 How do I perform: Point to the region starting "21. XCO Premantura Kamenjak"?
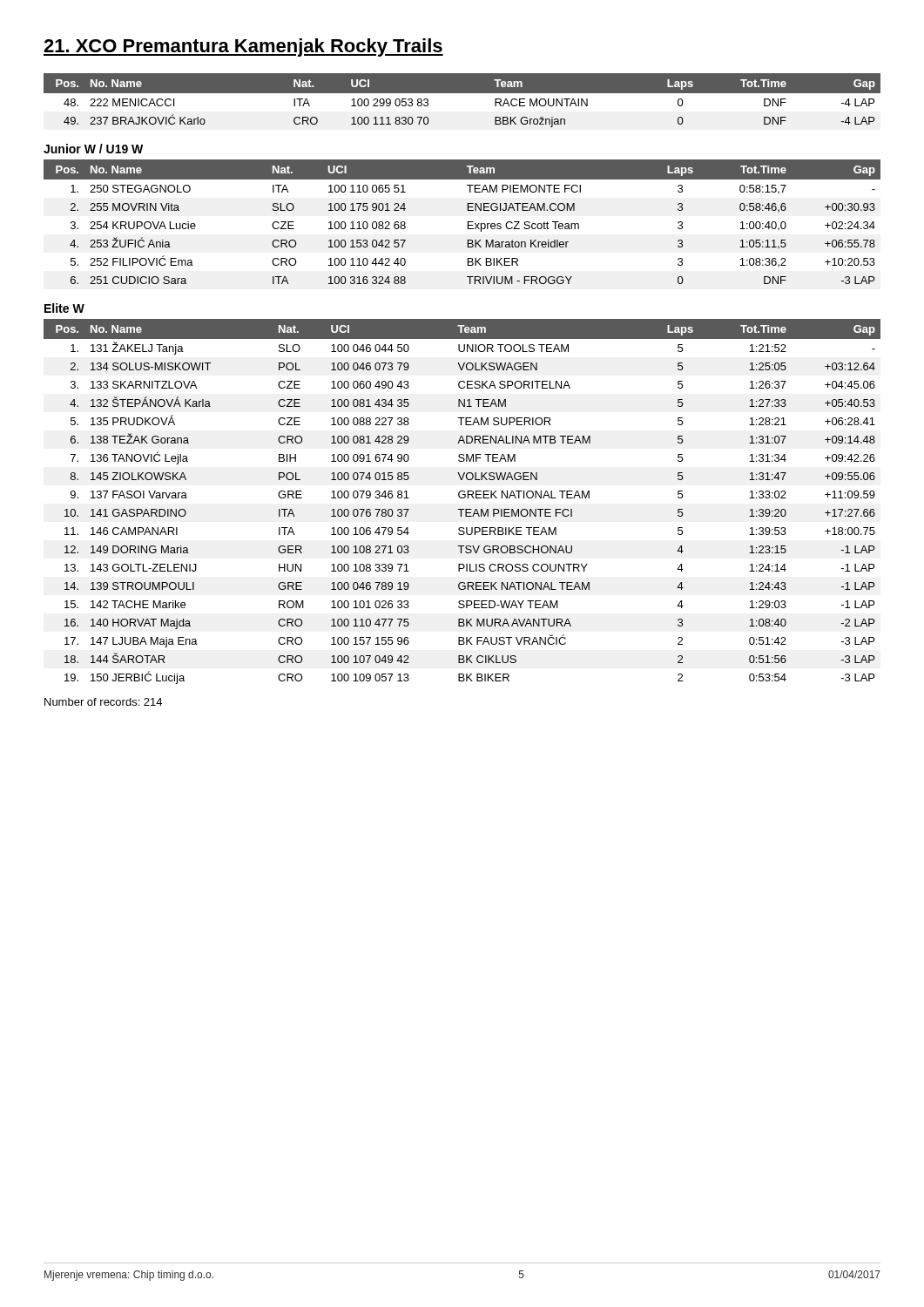click(x=243, y=47)
